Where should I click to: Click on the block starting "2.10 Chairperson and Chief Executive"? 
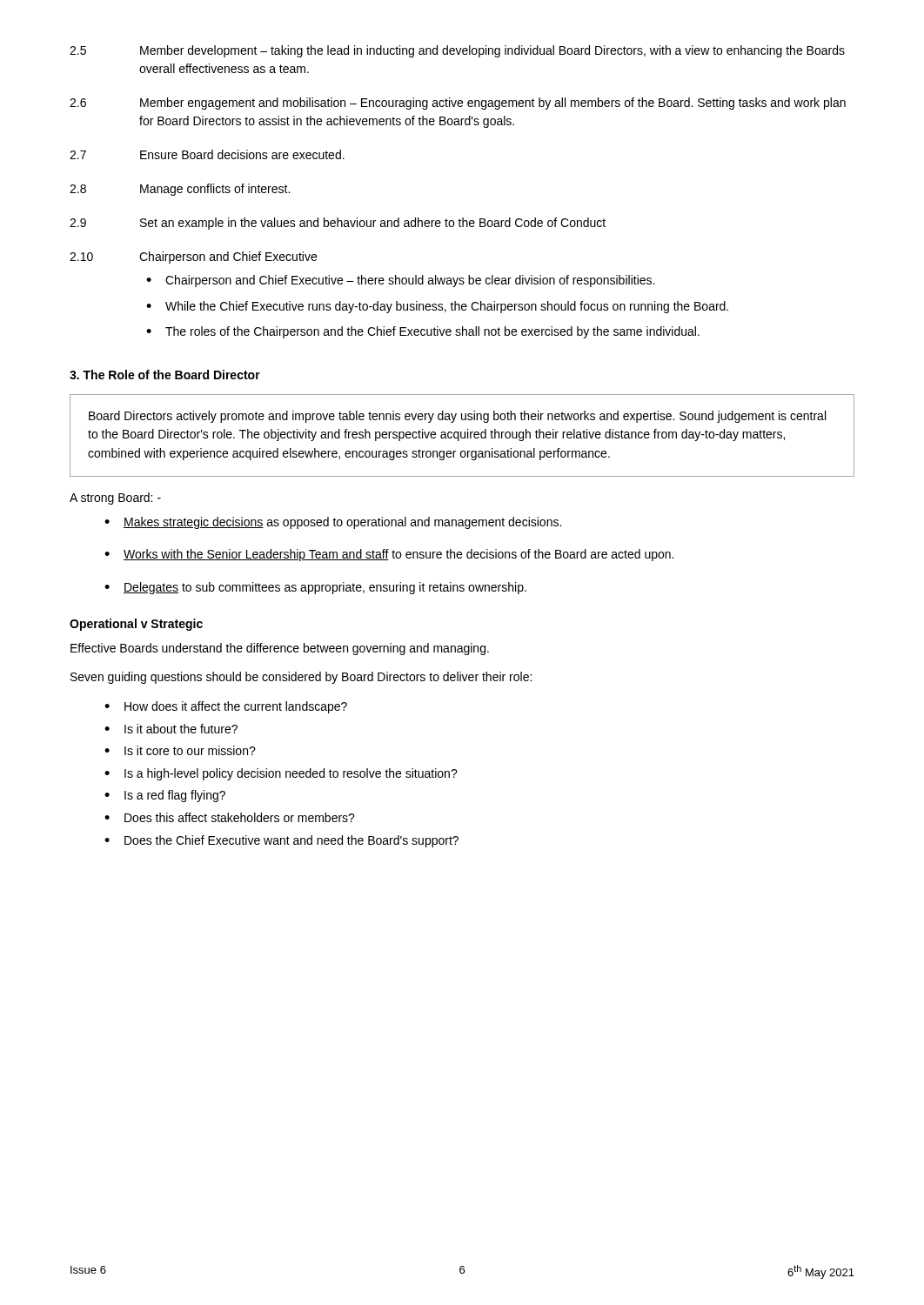click(x=462, y=298)
